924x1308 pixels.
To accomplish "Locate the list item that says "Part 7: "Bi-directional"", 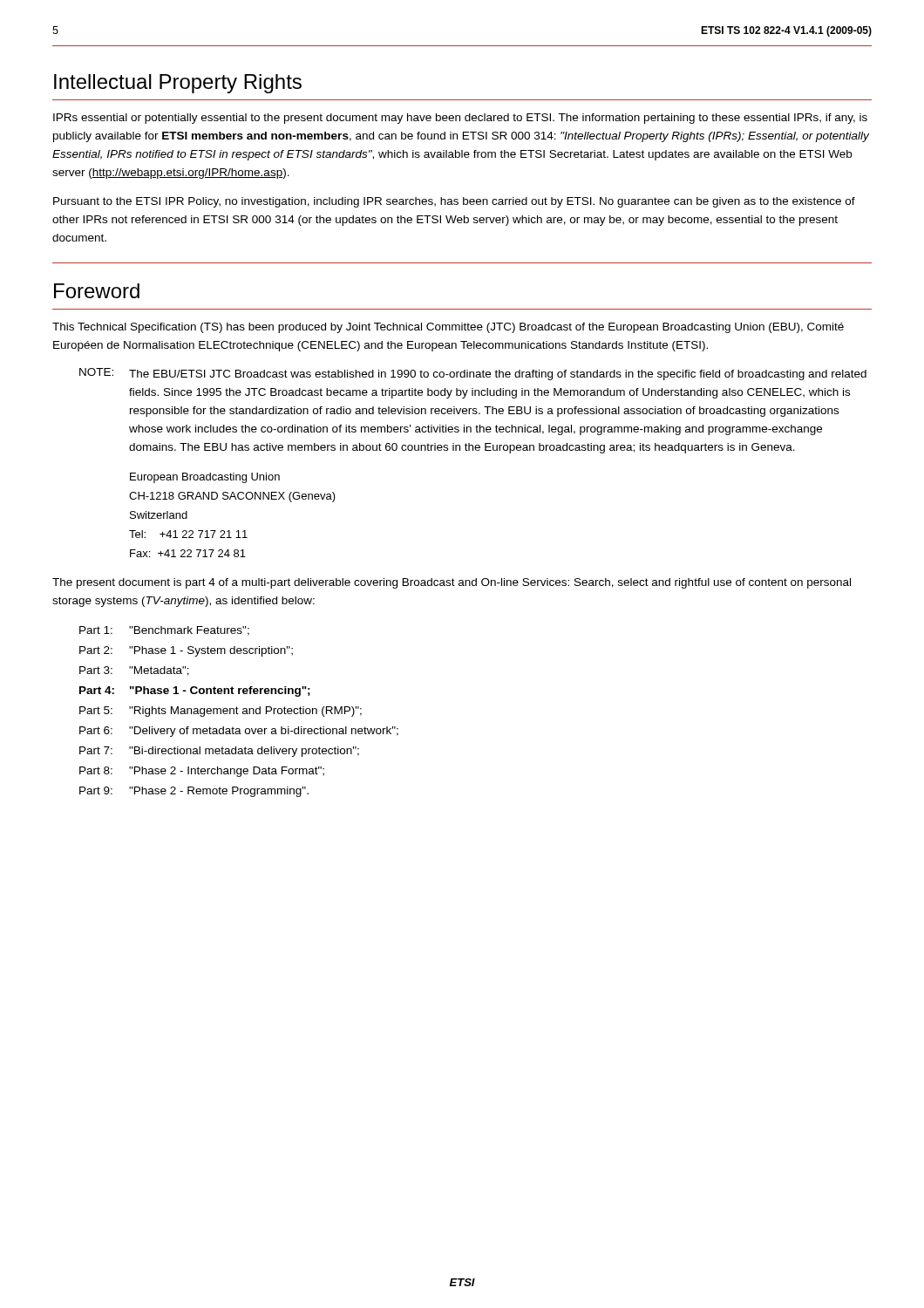I will [x=219, y=752].
